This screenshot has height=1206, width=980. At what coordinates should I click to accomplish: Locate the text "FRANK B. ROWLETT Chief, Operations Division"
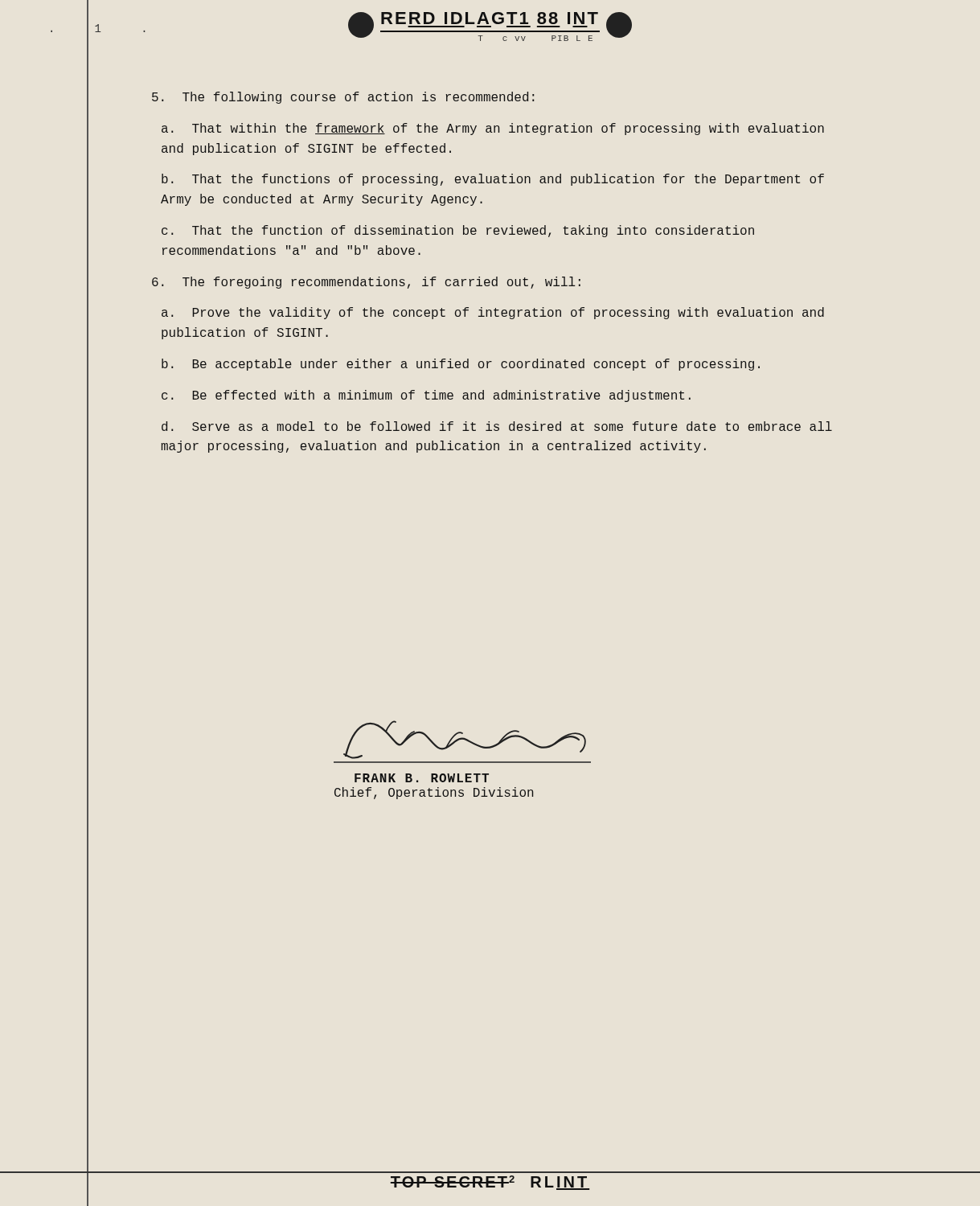click(529, 786)
